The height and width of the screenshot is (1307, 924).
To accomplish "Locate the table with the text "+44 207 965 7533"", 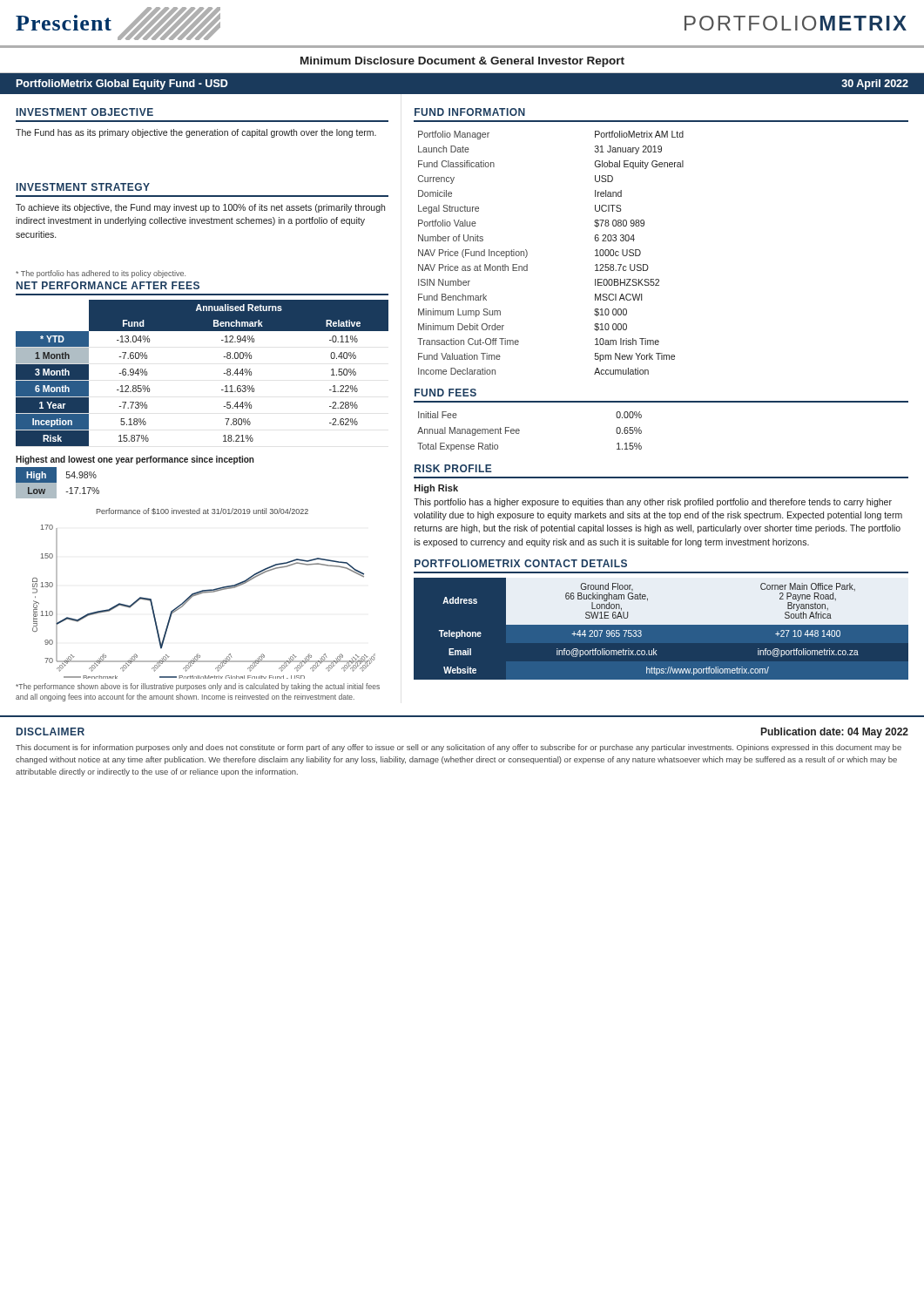I will tap(661, 629).
